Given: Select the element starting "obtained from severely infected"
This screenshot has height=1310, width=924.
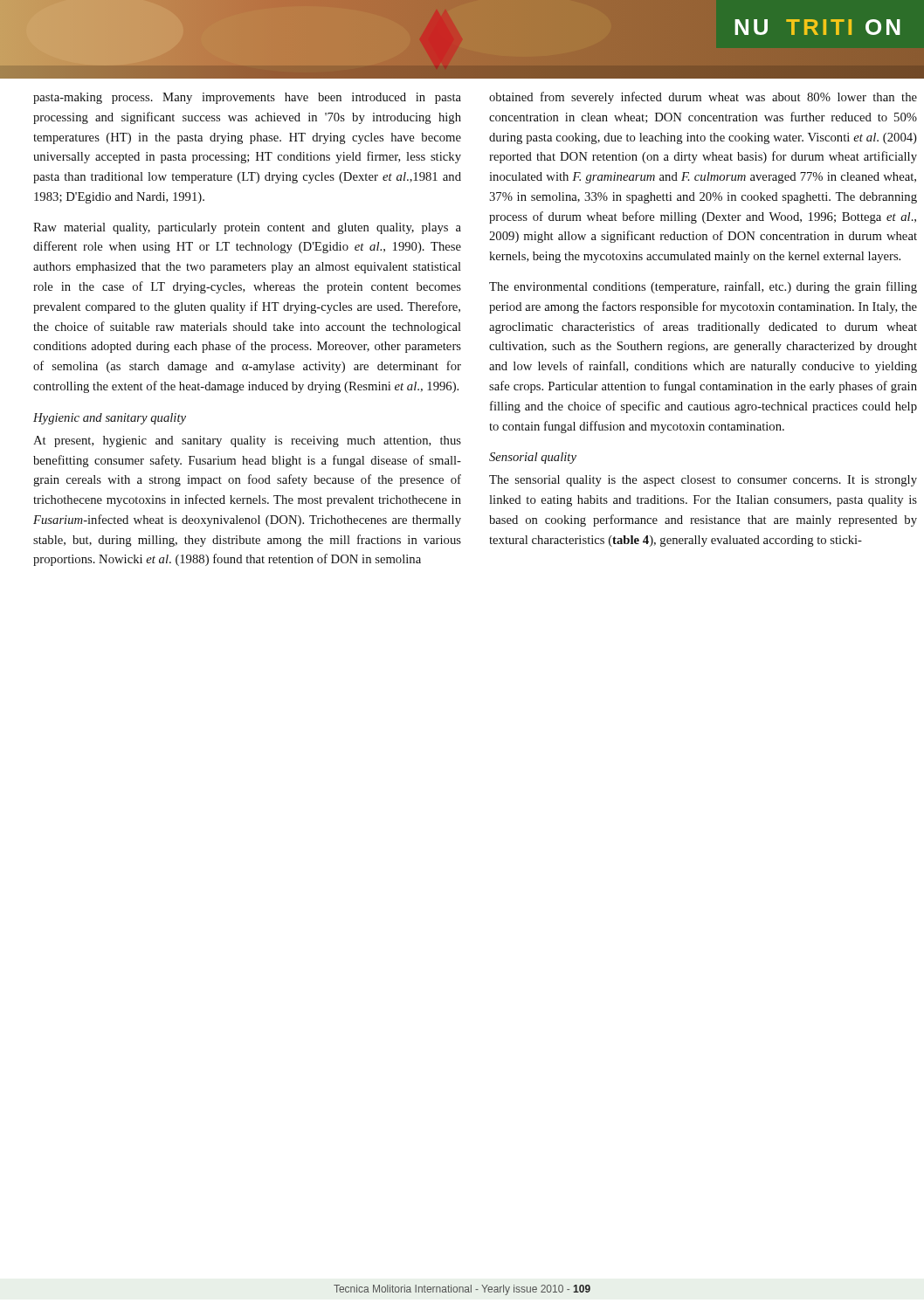Looking at the screenshot, I should click(703, 177).
